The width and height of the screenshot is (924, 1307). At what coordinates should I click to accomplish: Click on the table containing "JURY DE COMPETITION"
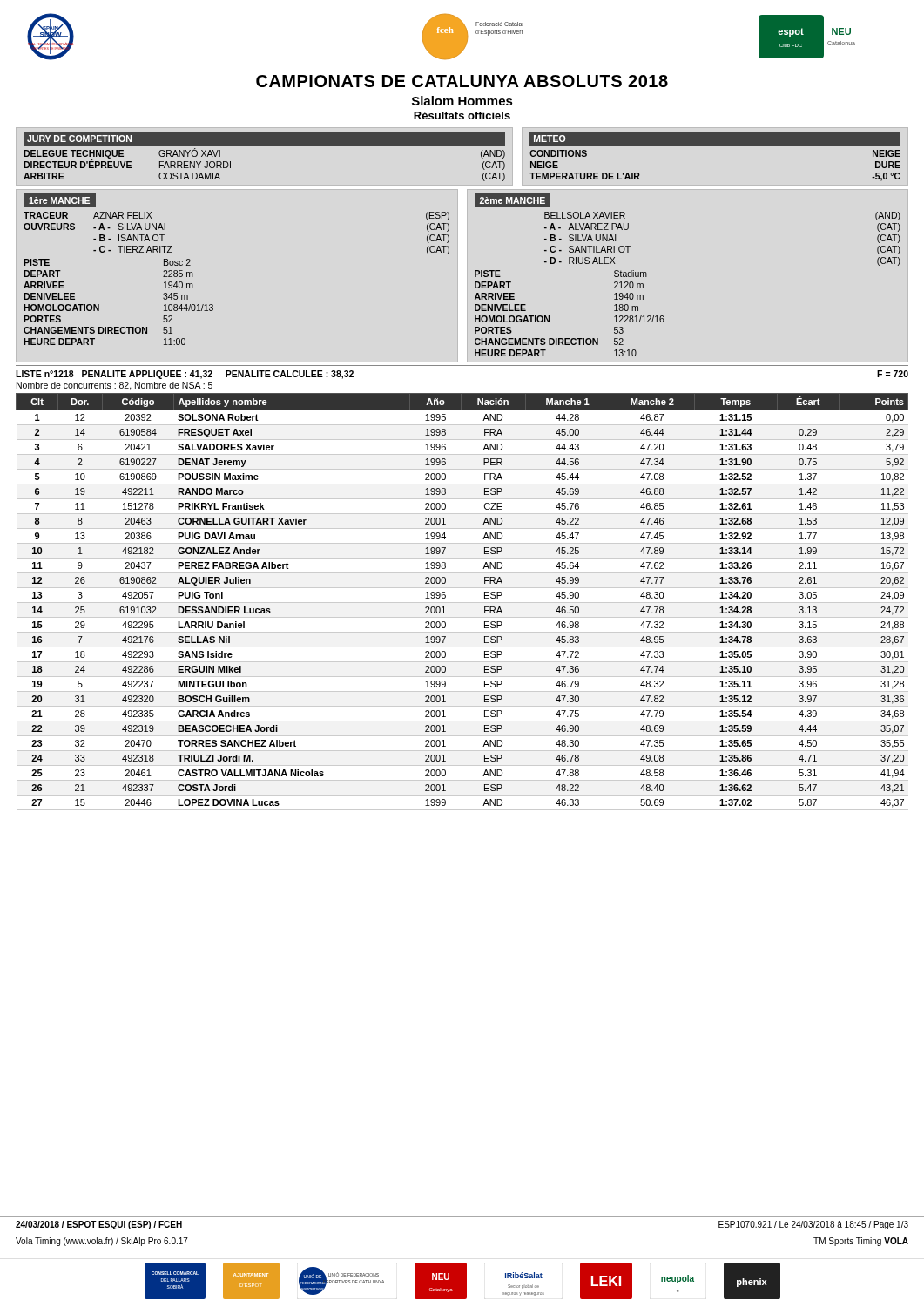(x=264, y=156)
